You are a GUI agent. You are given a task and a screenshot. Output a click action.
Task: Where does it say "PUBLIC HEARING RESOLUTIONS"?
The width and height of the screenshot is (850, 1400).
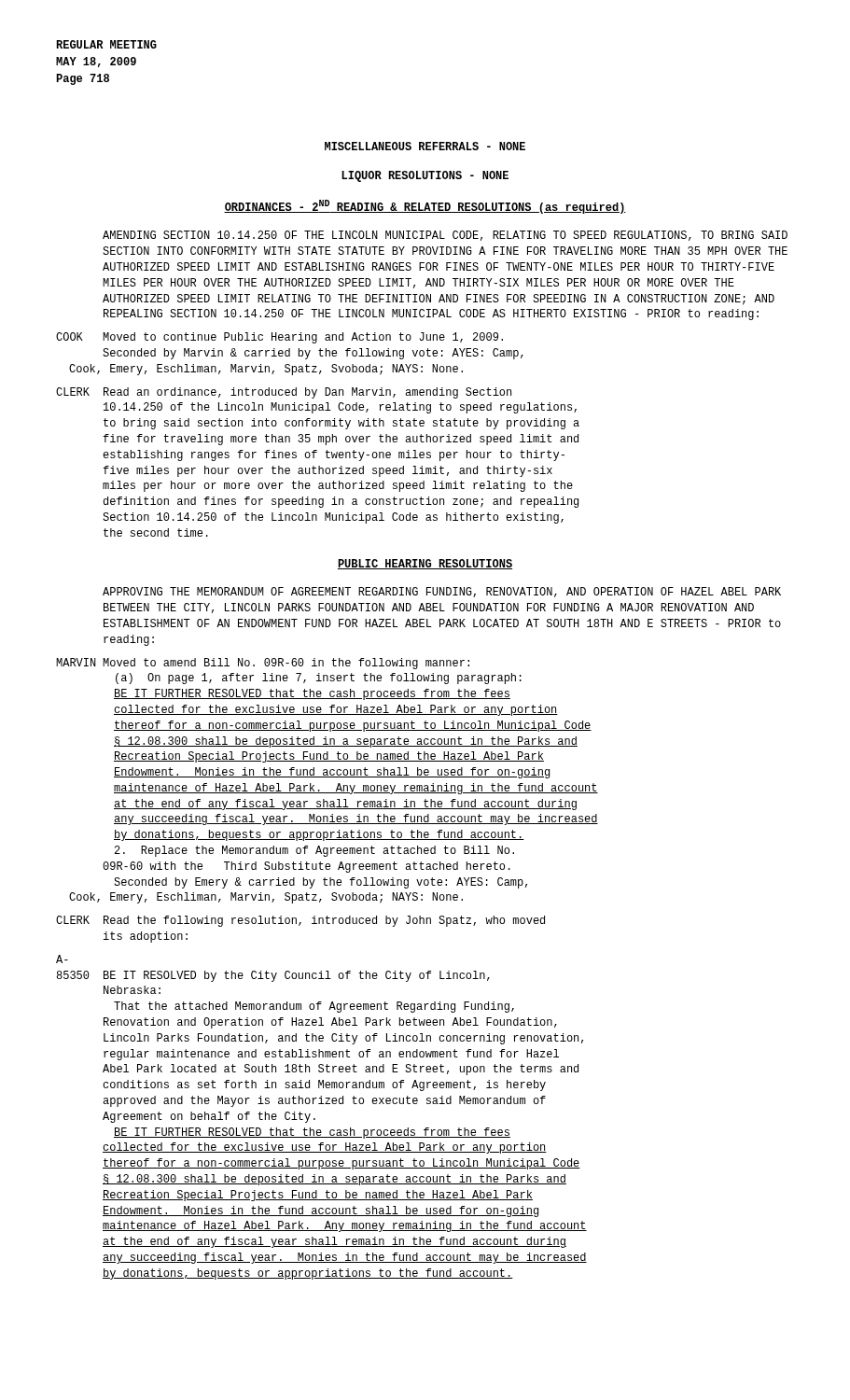tap(425, 564)
